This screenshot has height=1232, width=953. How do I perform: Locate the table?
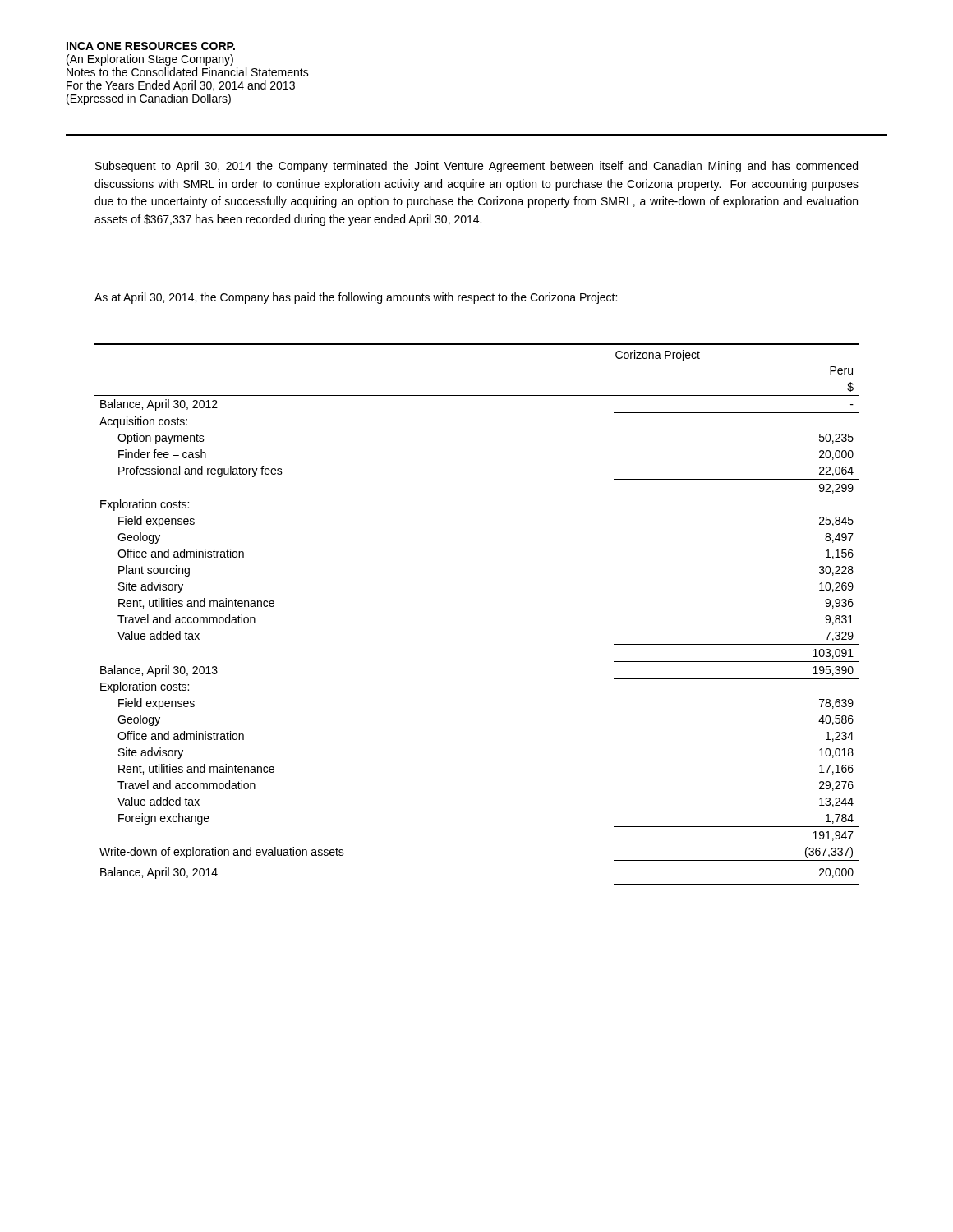tap(476, 614)
